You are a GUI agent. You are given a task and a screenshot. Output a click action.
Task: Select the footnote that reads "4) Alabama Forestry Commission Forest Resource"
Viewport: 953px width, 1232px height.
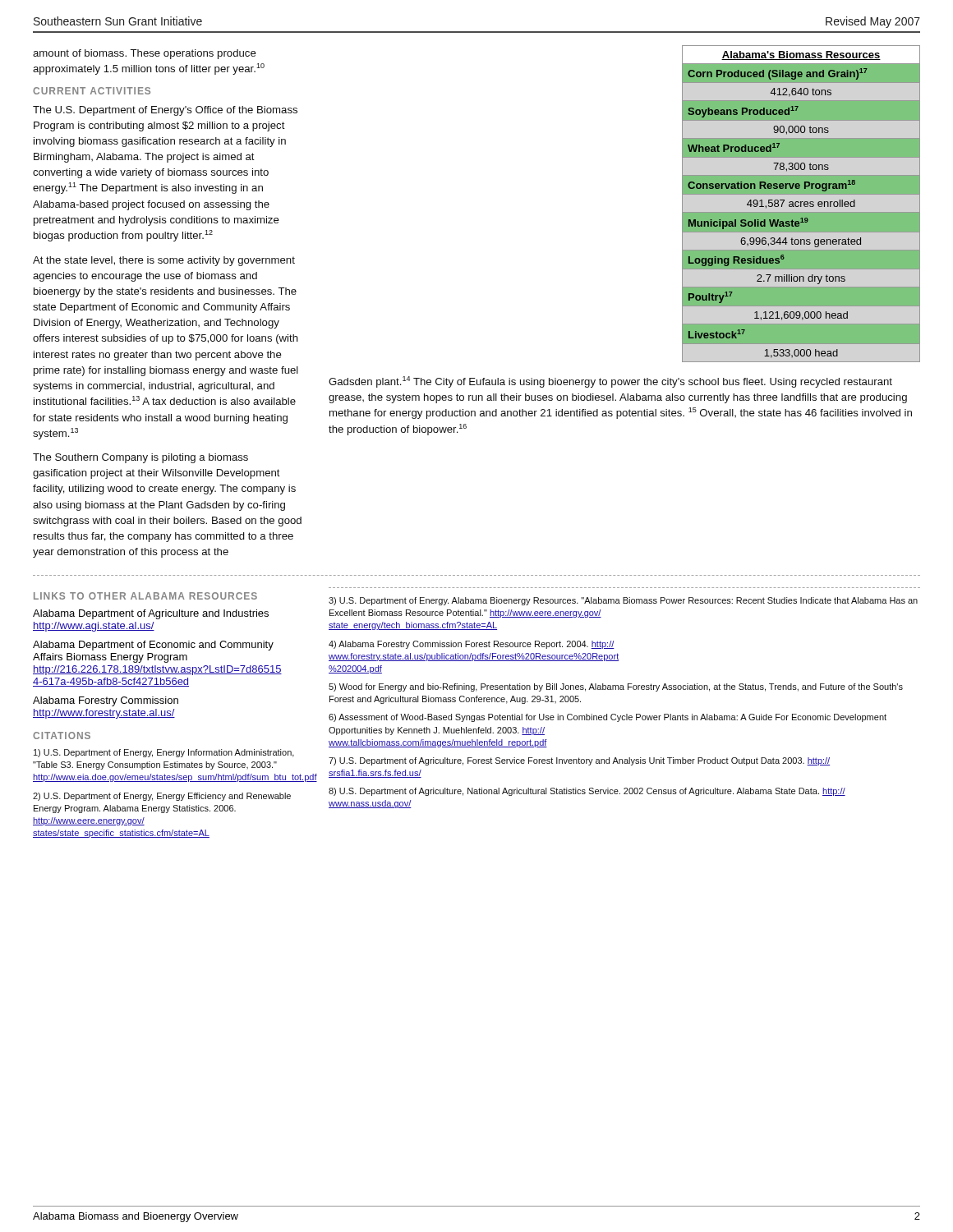(474, 656)
